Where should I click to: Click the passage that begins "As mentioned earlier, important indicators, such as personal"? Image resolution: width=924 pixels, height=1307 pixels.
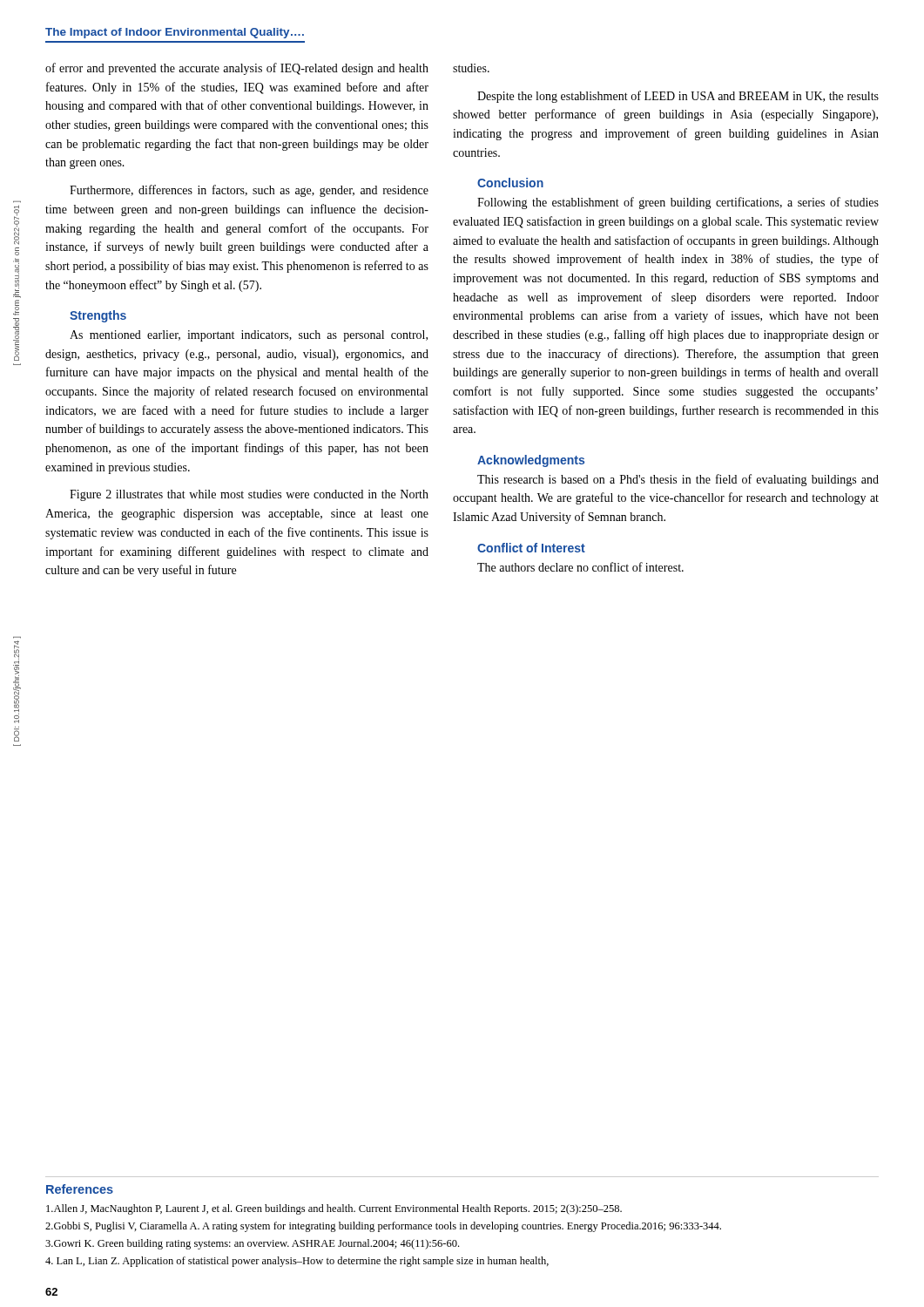click(x=237, y=401)
